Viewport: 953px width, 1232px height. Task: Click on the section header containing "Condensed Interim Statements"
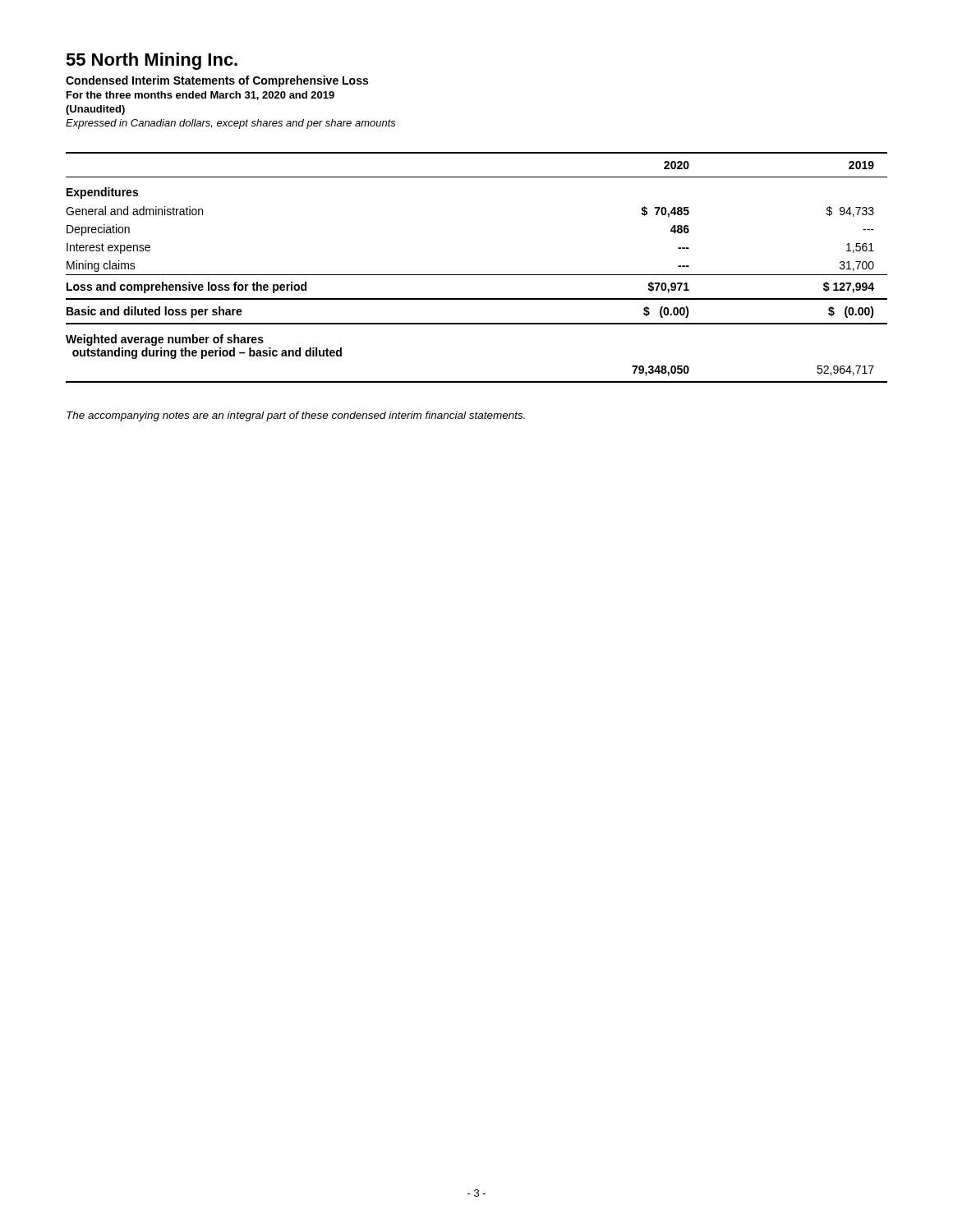point(217,81)
